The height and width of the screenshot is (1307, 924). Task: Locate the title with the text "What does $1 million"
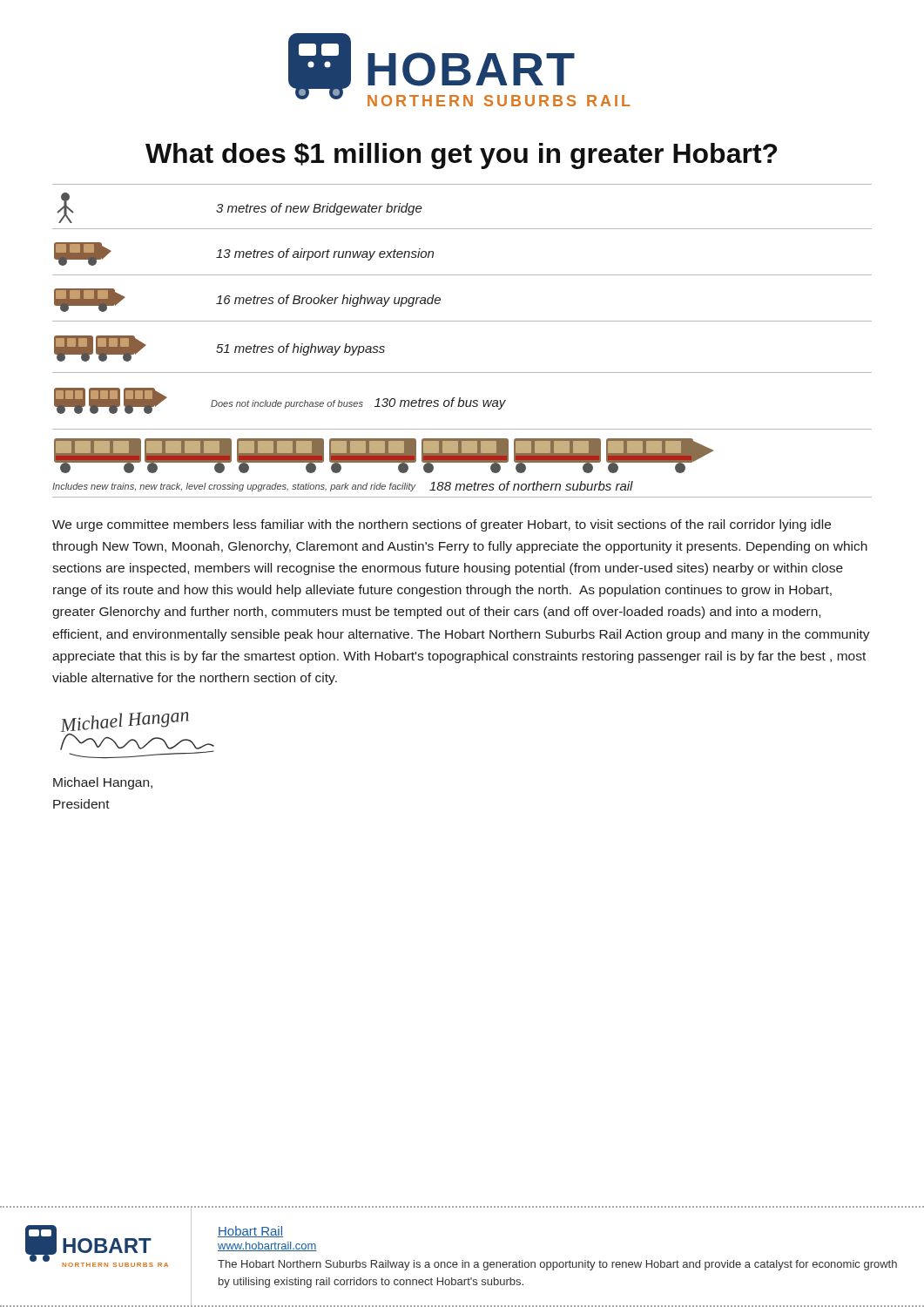point(462,153)
